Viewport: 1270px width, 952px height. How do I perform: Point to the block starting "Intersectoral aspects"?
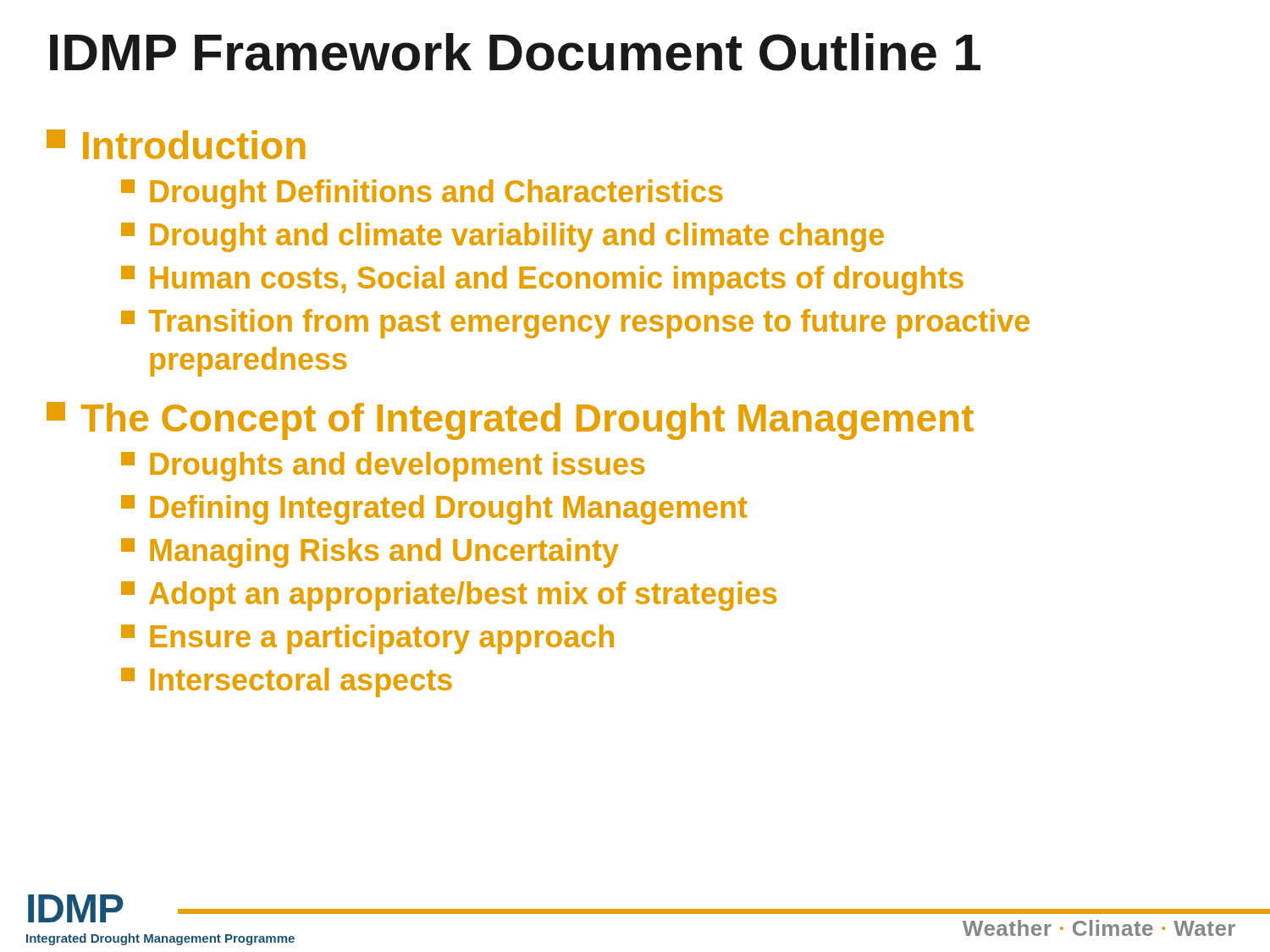click(287, 680)
